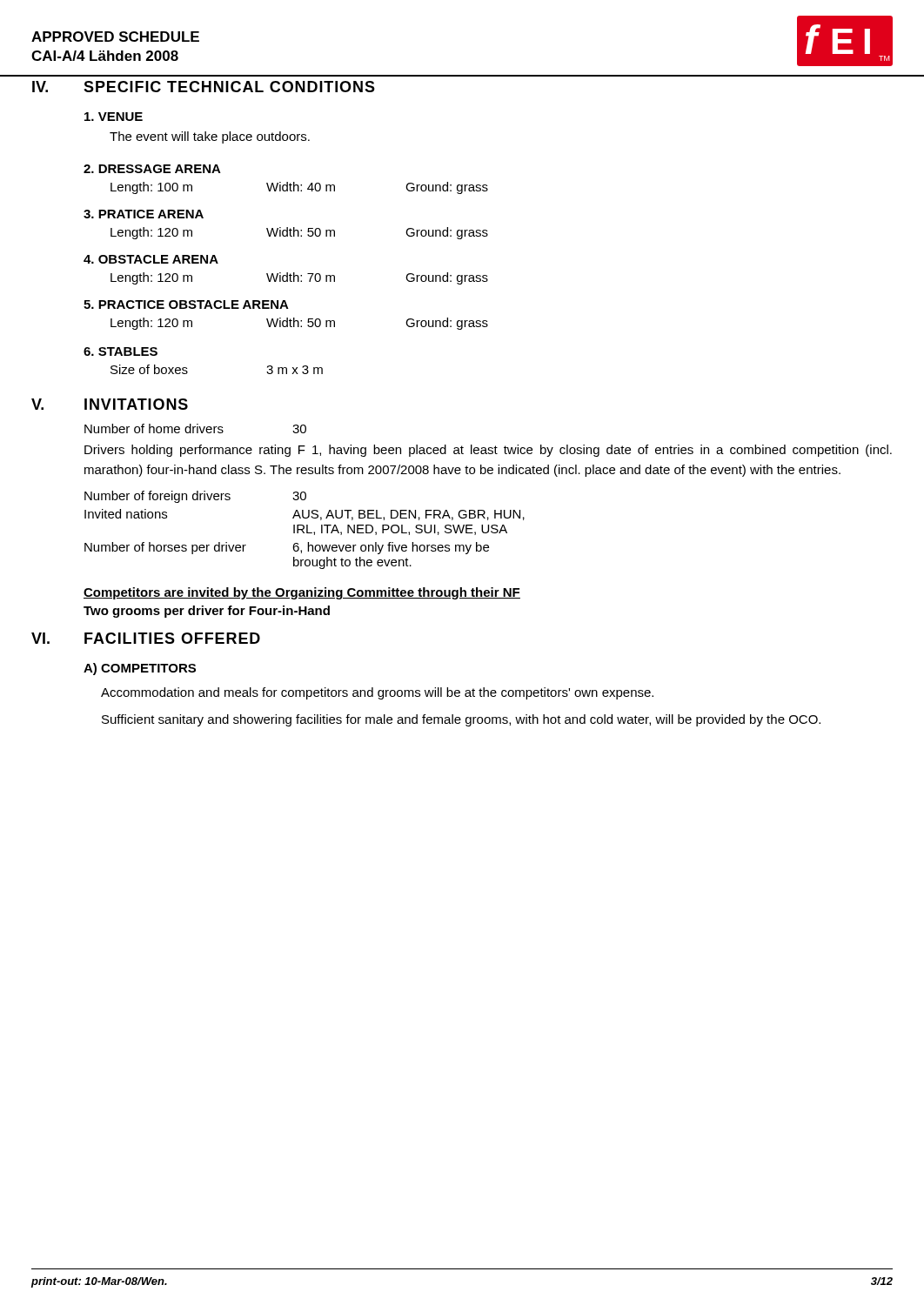This screenshot has width=924, height=1305.
Task: Find the text block that says "Two grooms per"
Action: point(207,610)
